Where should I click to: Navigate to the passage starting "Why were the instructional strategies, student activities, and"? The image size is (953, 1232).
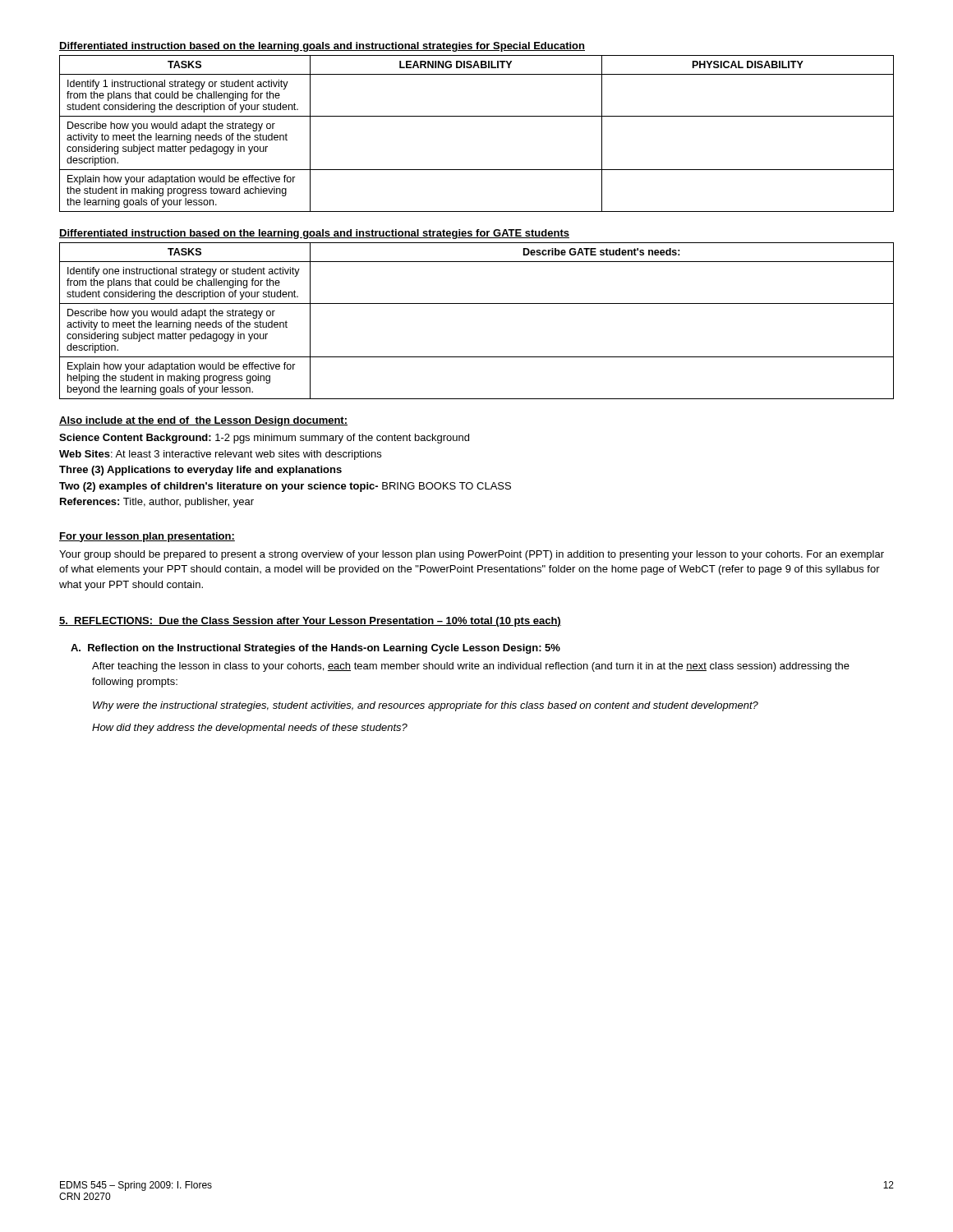pyautogui.click(x=425, y=705)
